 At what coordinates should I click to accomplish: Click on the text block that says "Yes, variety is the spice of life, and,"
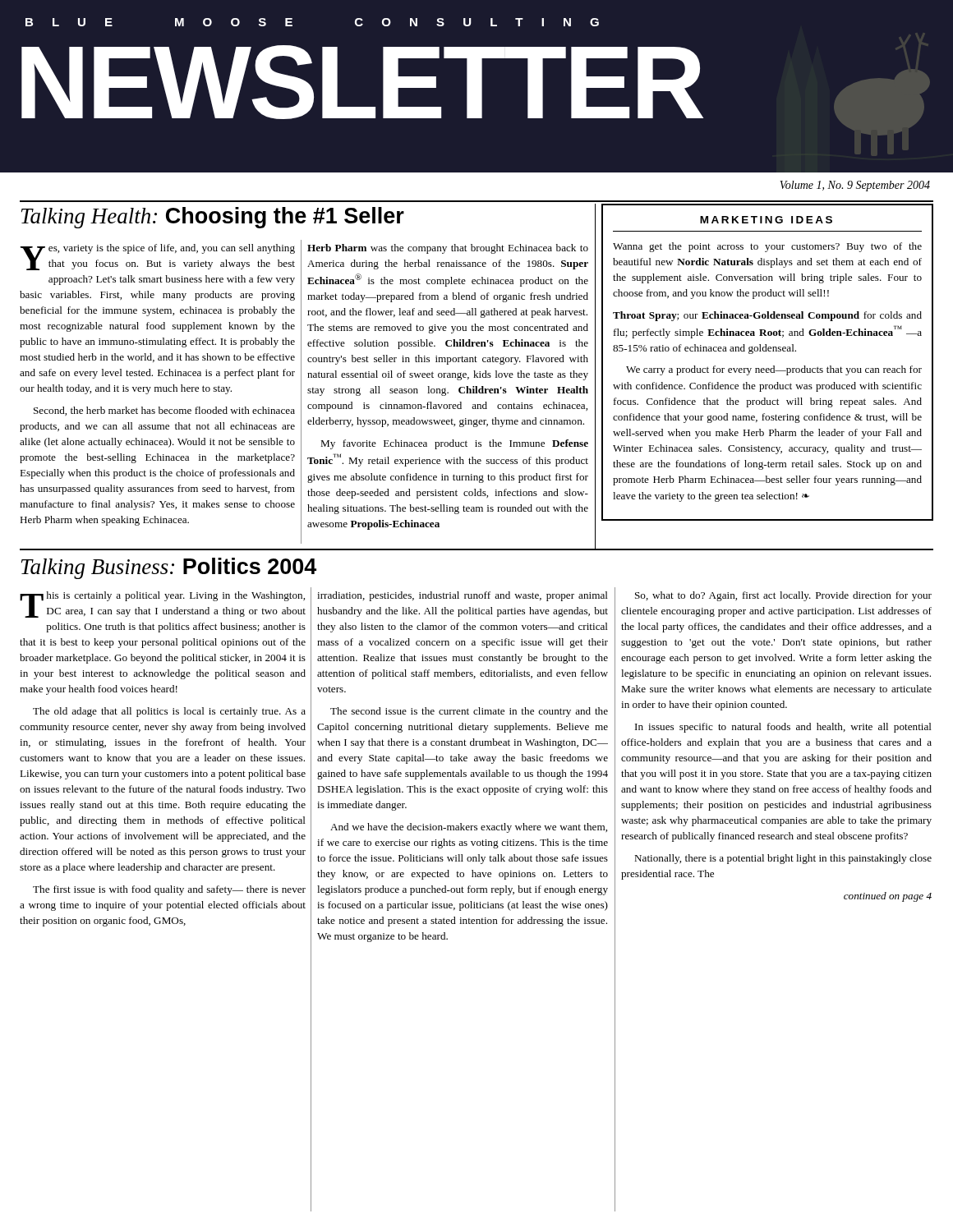(x=157, y=384)
